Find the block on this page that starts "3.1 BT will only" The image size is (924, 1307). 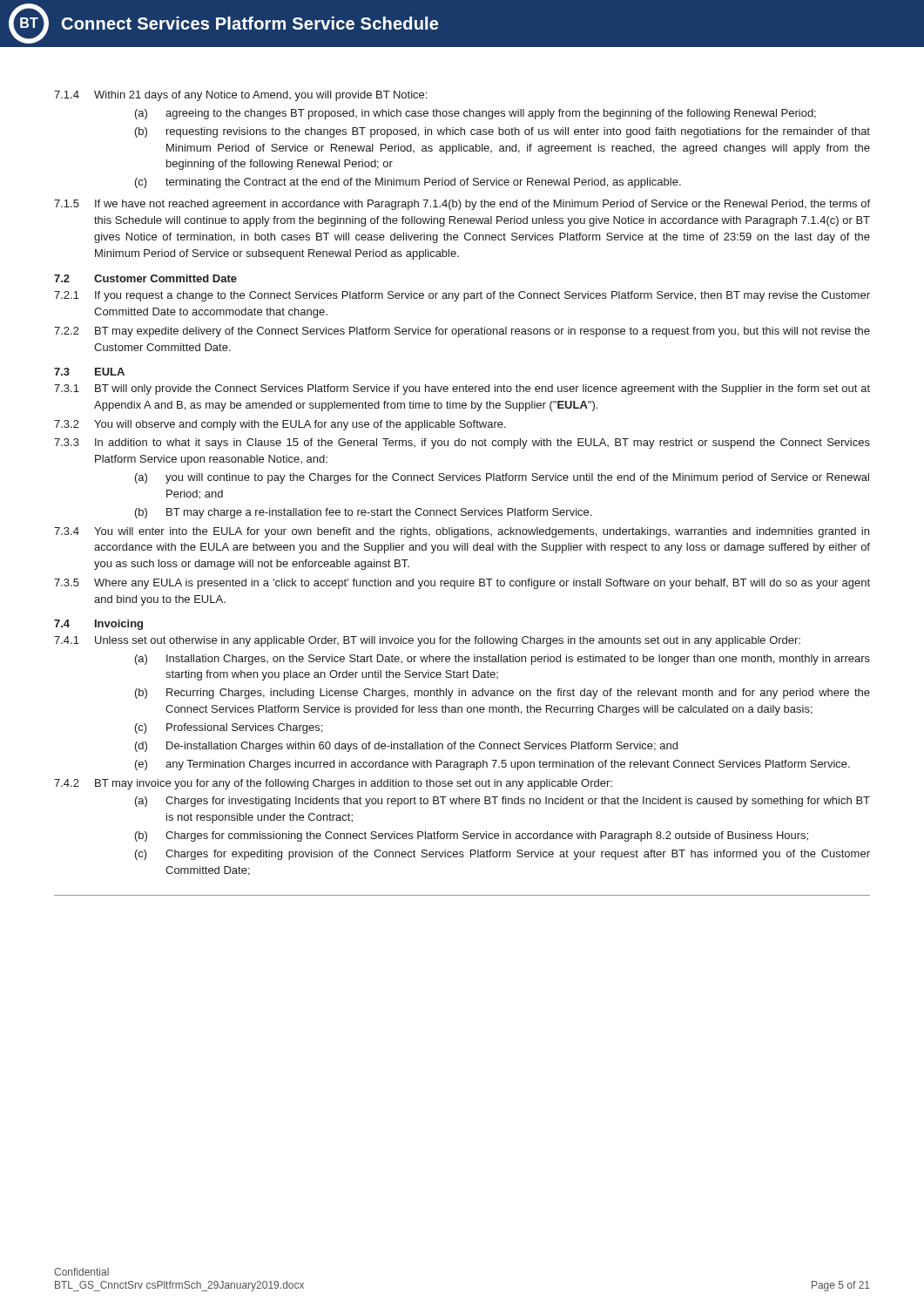tap(462, 397)
